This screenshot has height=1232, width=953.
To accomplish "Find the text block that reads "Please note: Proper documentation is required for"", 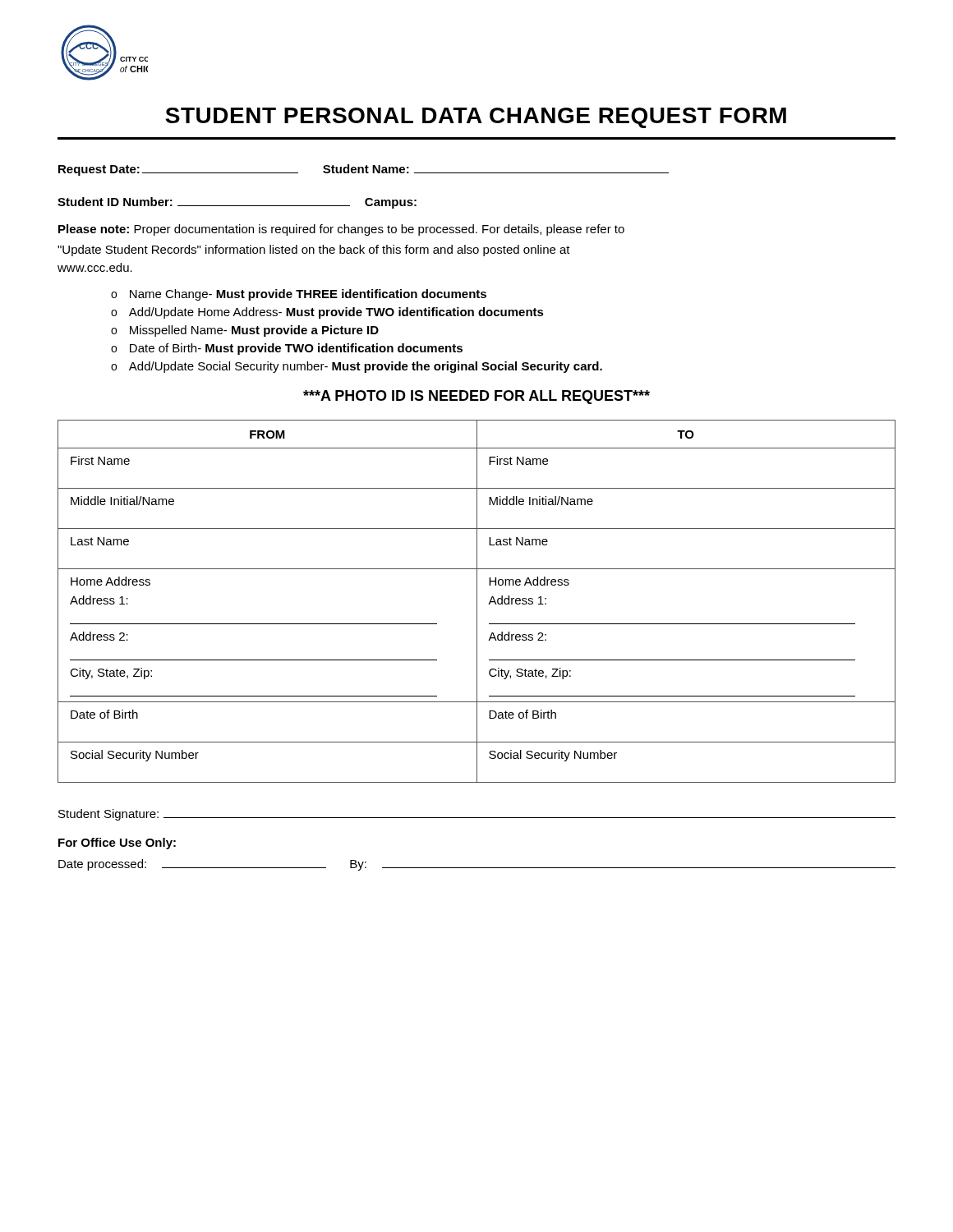I will 341,229.
